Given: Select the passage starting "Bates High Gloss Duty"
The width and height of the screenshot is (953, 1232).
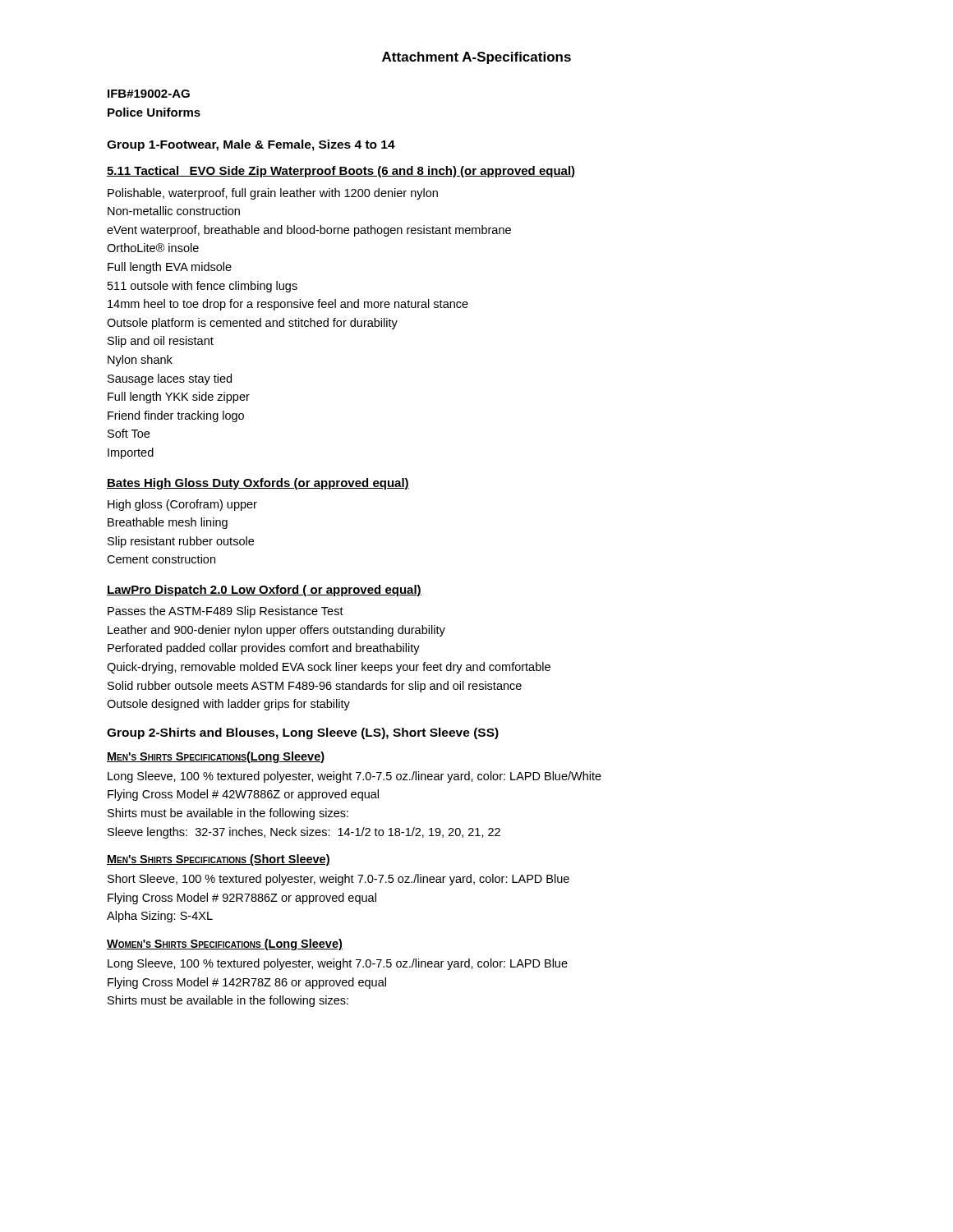Looking at the screenshot, I should (258, 482).
